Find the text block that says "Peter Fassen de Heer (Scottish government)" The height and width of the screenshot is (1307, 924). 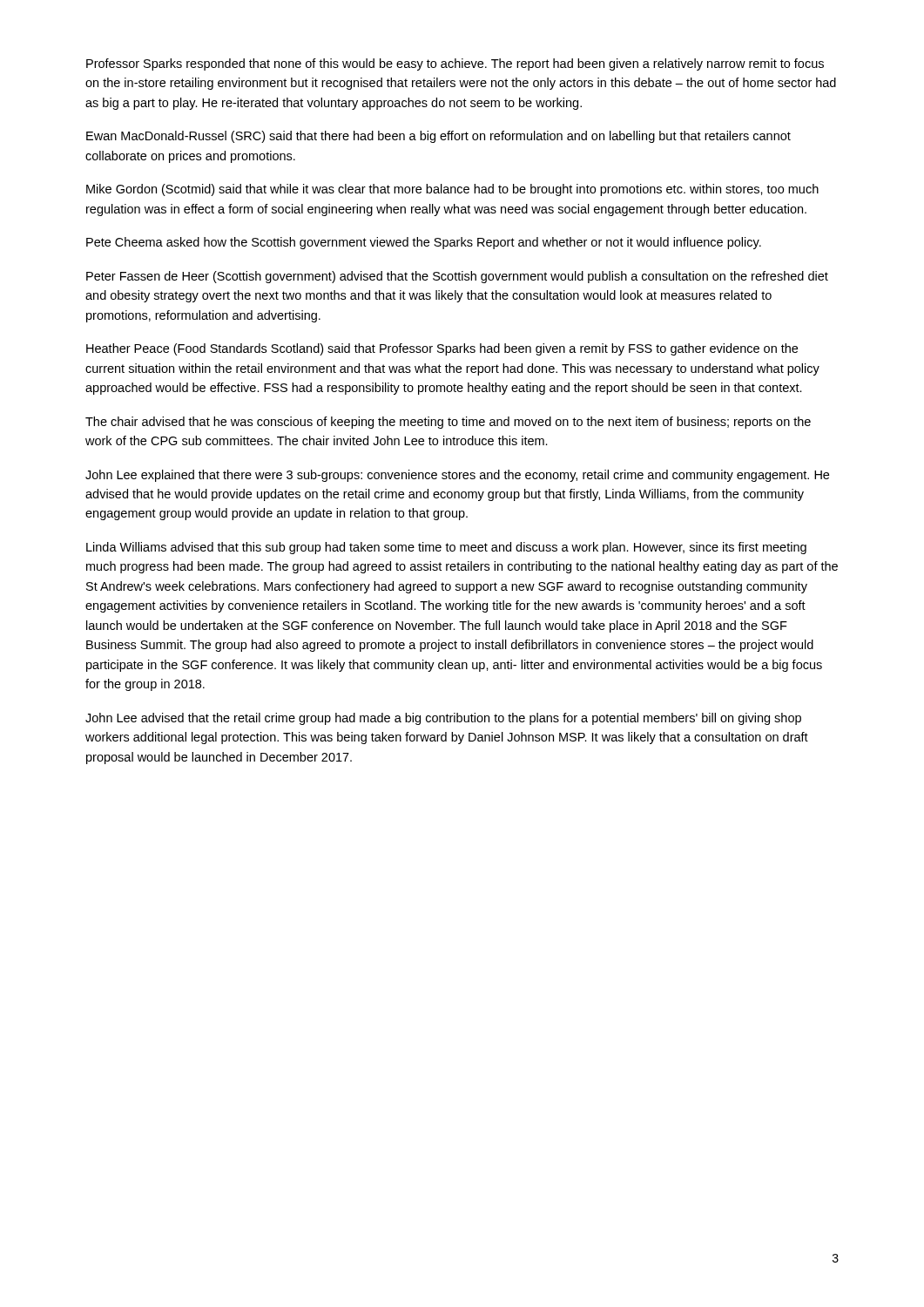click(457, 296)
